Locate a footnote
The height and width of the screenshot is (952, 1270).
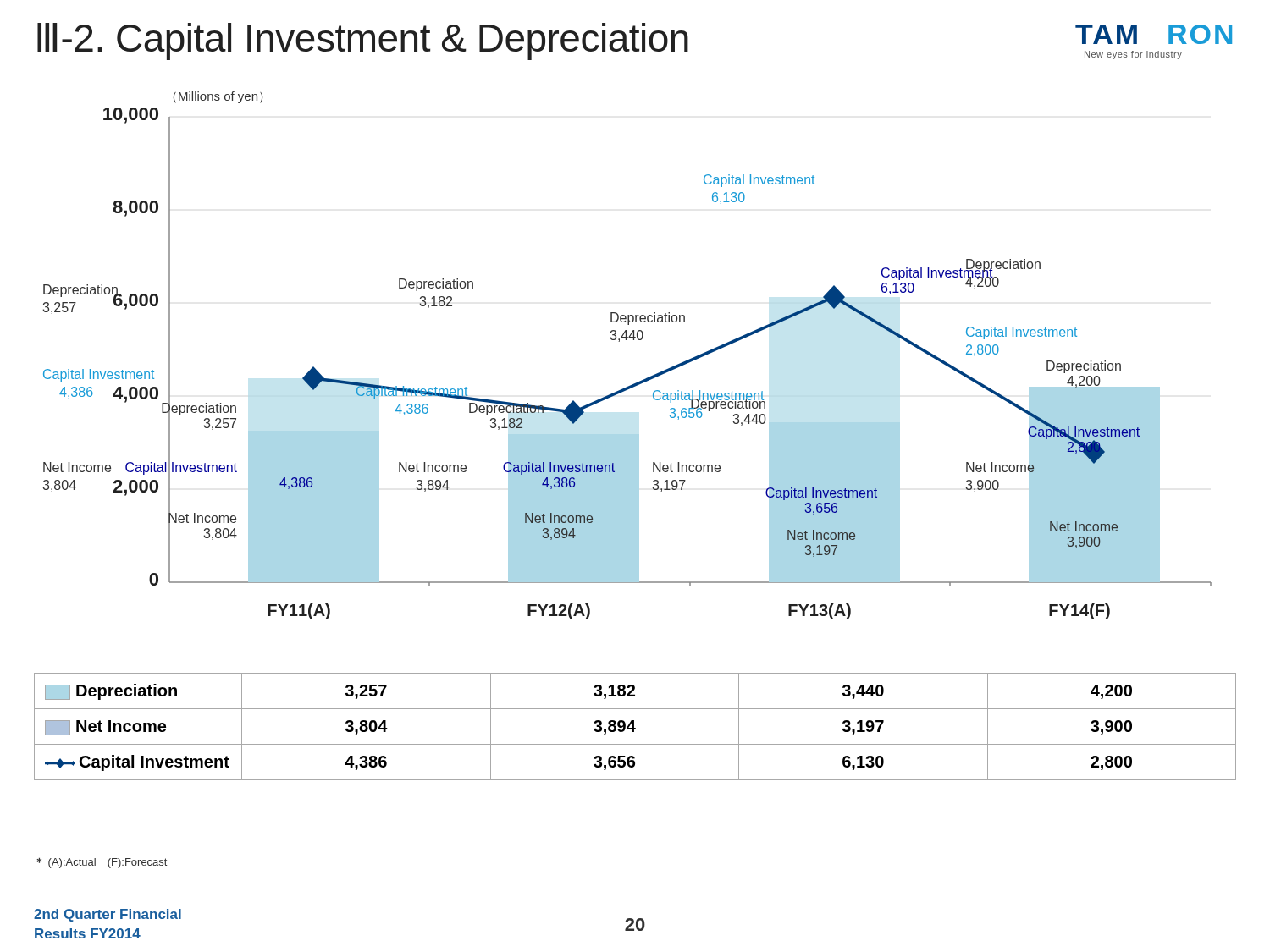click(x=101, y=862)
